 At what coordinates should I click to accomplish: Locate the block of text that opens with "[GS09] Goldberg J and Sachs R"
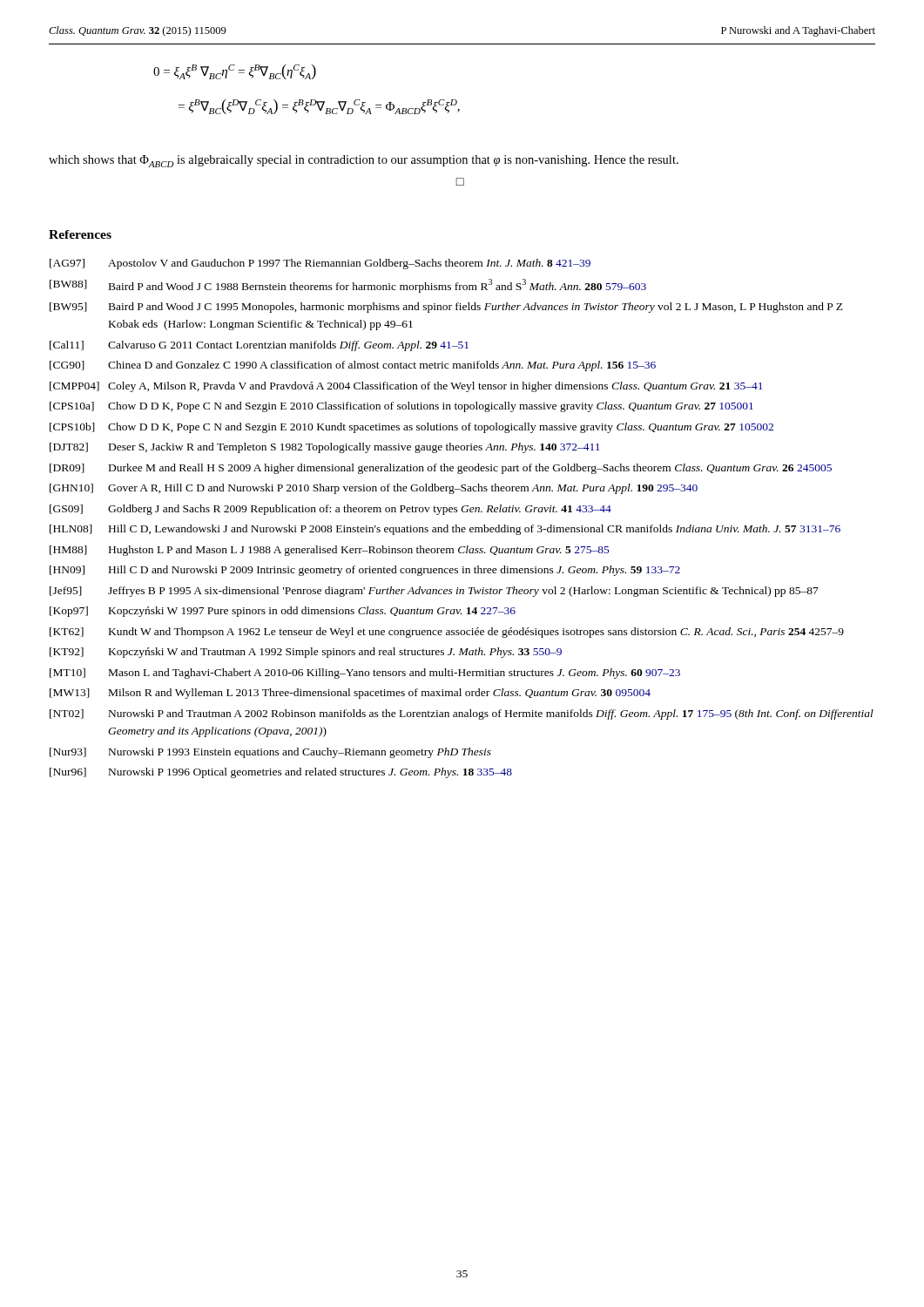pyautogui.click(x=330, y=509)
